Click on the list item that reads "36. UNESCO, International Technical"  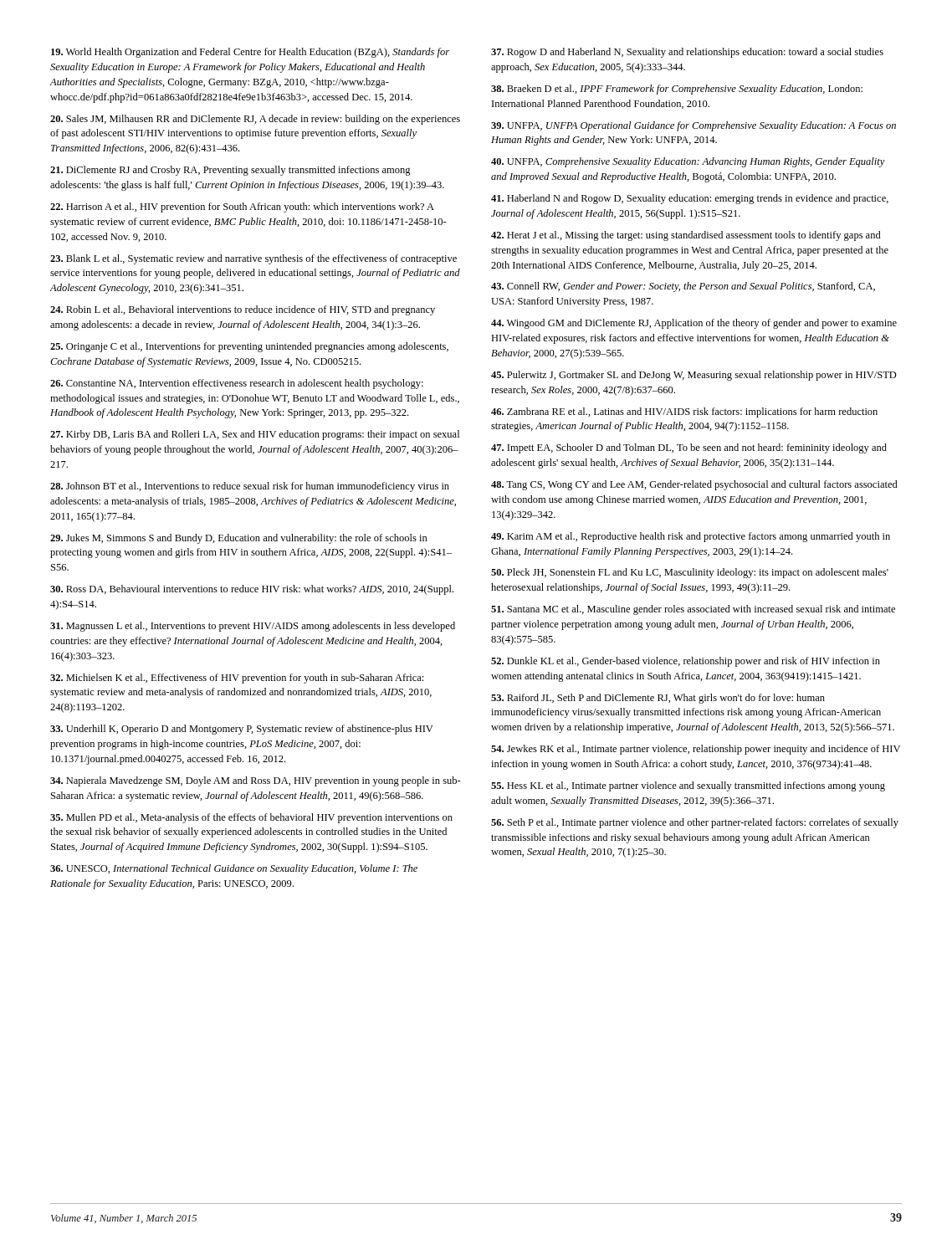234,876
